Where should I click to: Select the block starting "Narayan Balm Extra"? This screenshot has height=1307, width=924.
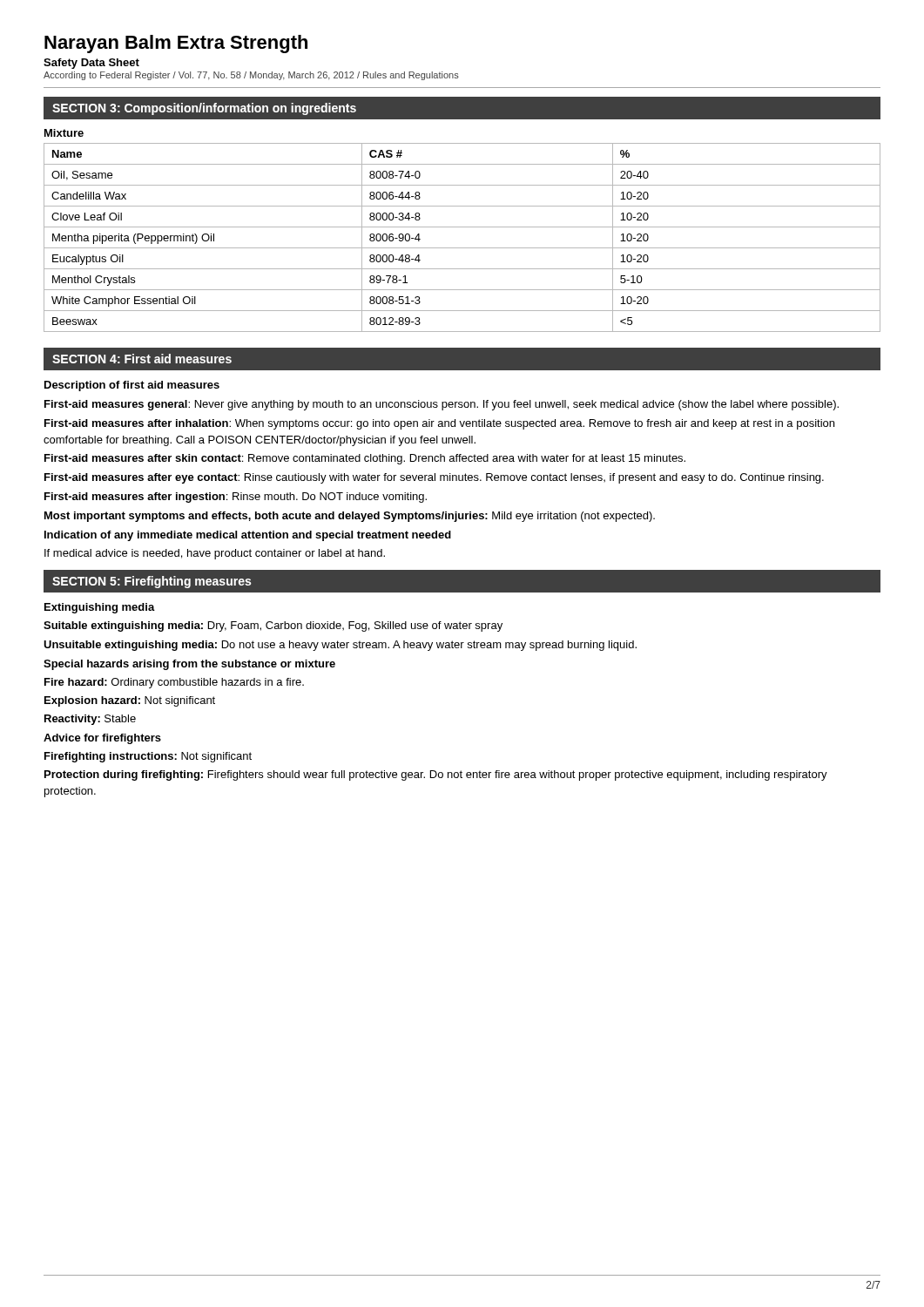(x=176, y=42)
